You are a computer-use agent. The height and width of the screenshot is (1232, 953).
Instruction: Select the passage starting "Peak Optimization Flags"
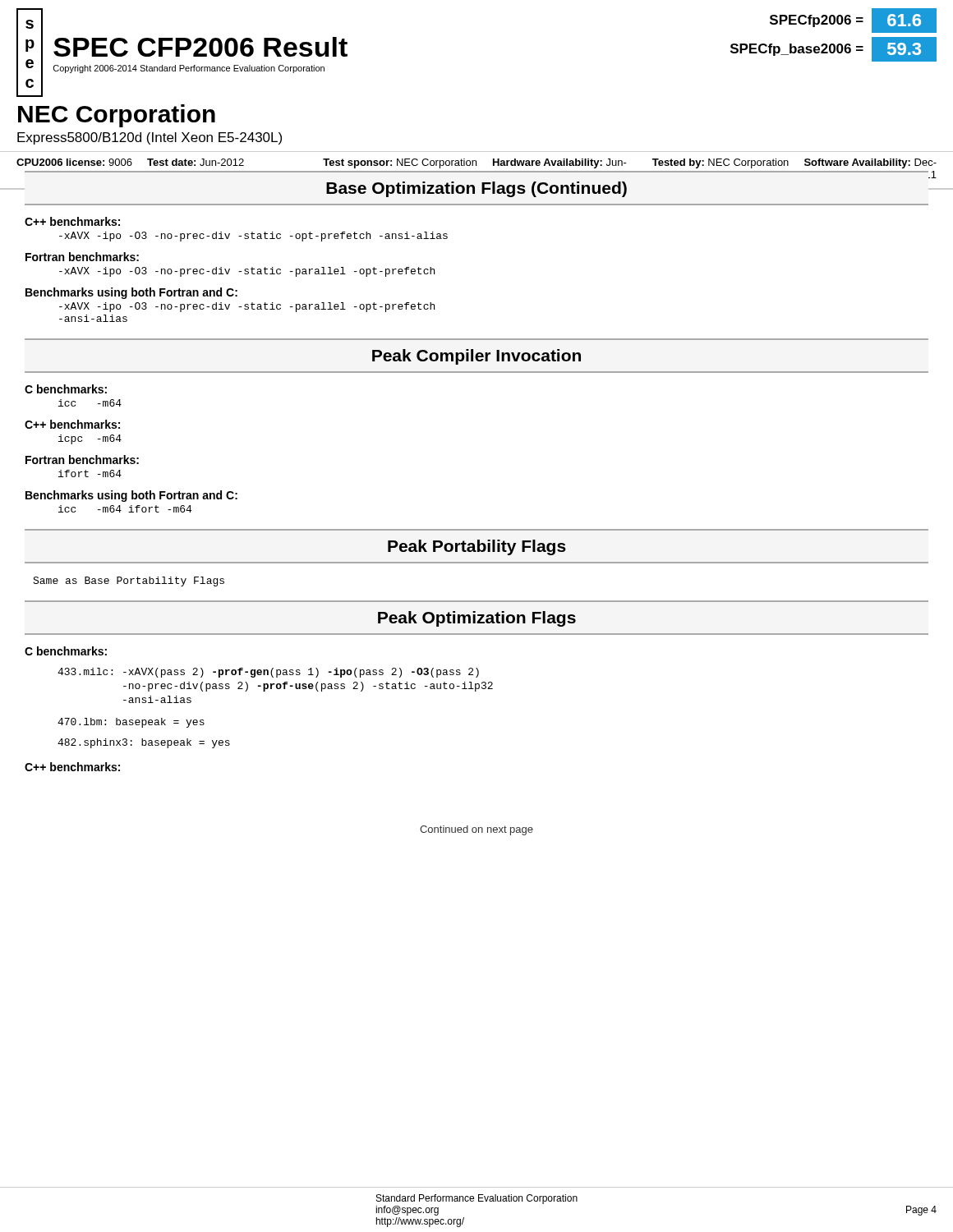pos(476,617)
